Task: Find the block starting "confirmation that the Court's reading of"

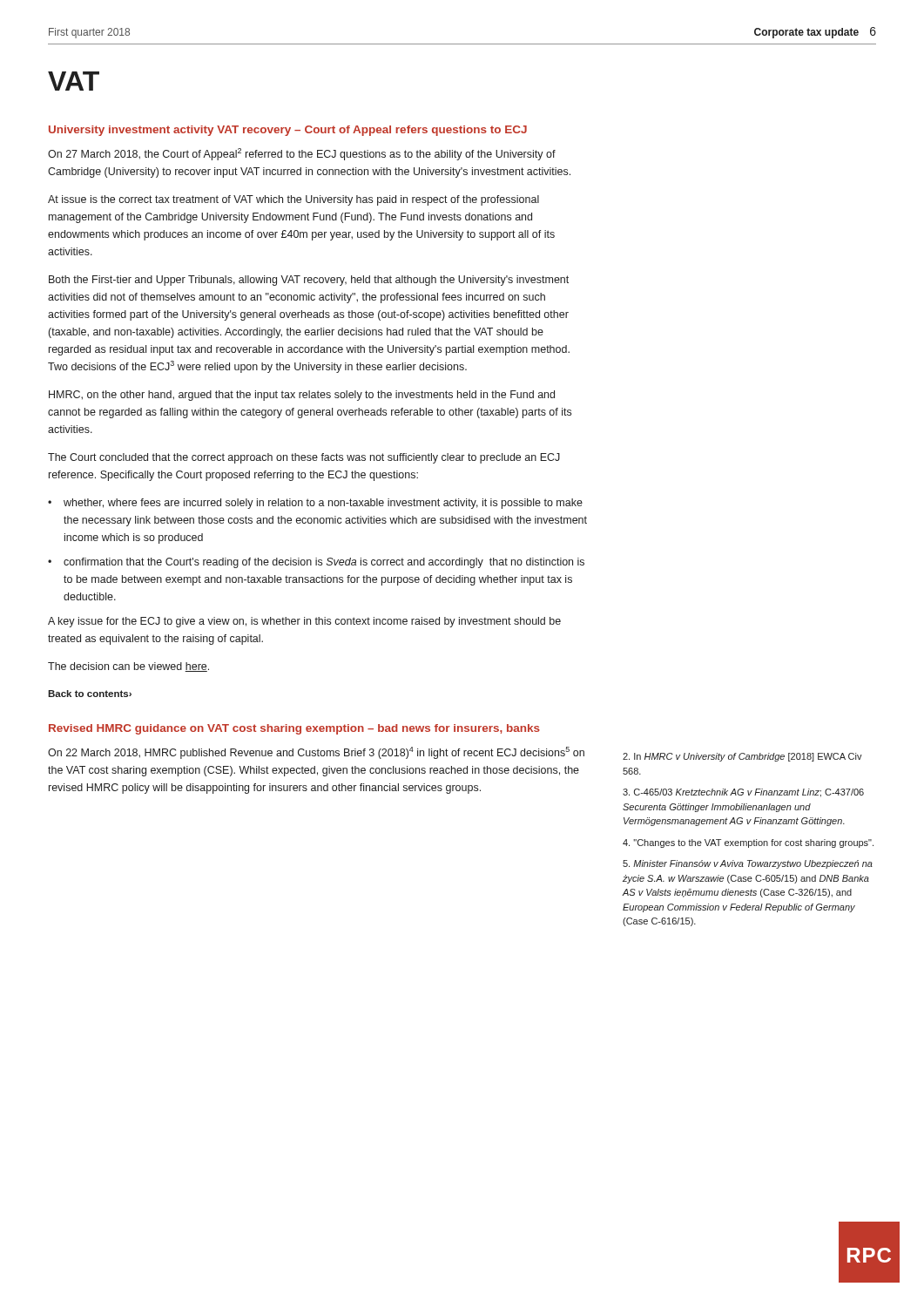Action: [324, 579]
